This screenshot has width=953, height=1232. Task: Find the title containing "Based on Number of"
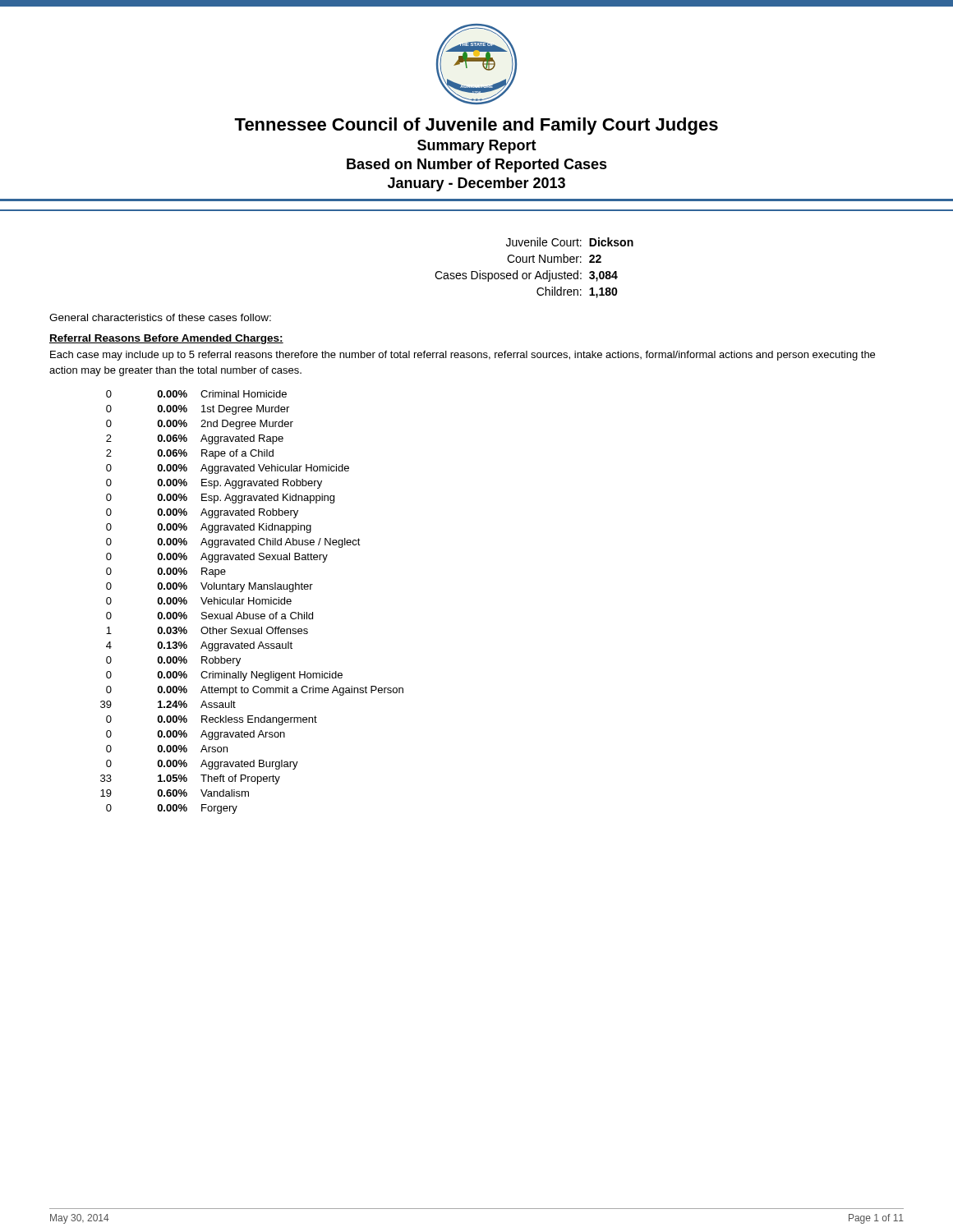point(476,164)
